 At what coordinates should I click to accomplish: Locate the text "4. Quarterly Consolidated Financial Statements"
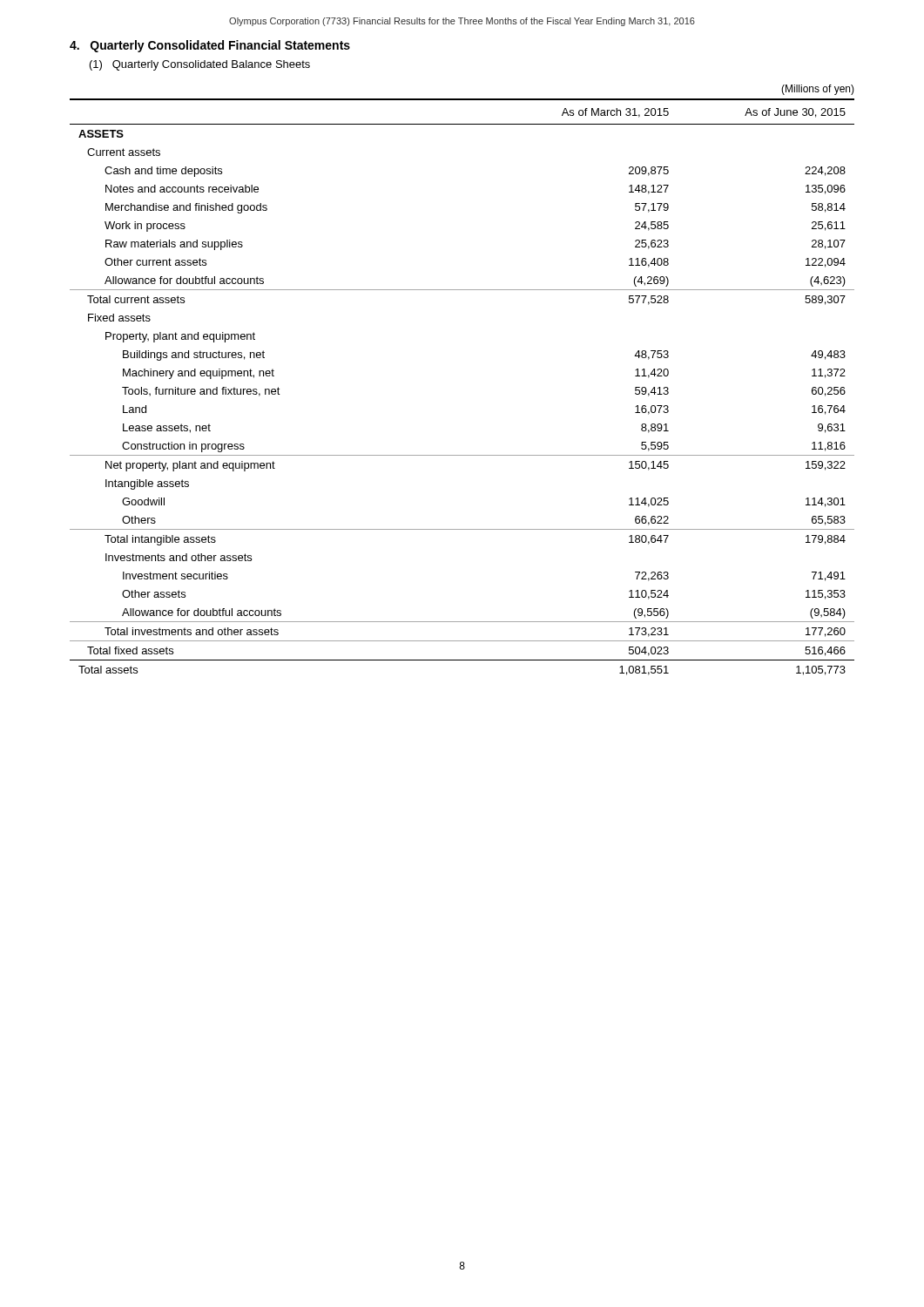(x=210, y=45)
